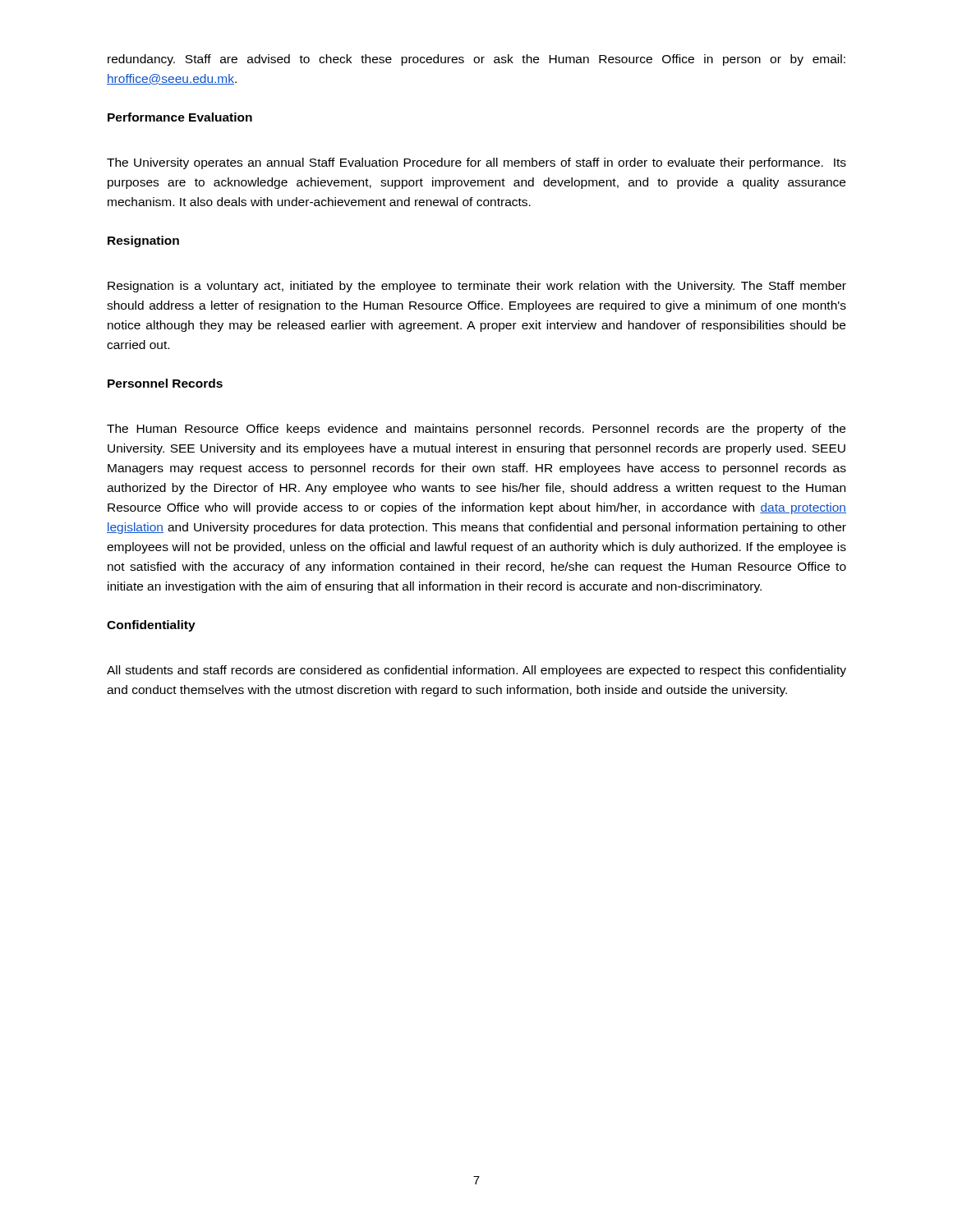Click the passage that begins "Resignation is a voluntary act, initiated"
Screen dimensions: 1232x953
[x=476, y=315]
